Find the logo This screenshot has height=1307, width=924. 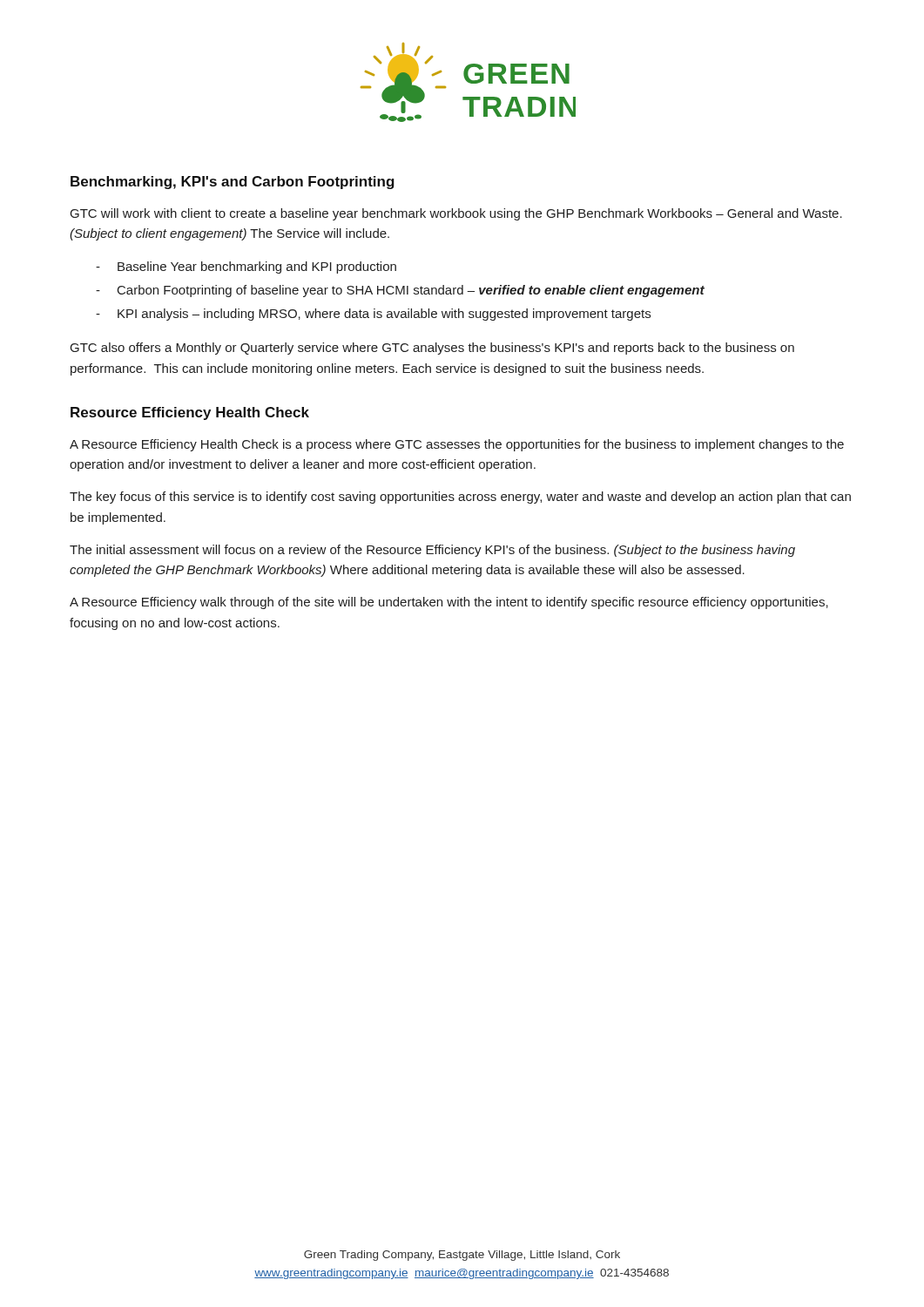pos(462,82)
